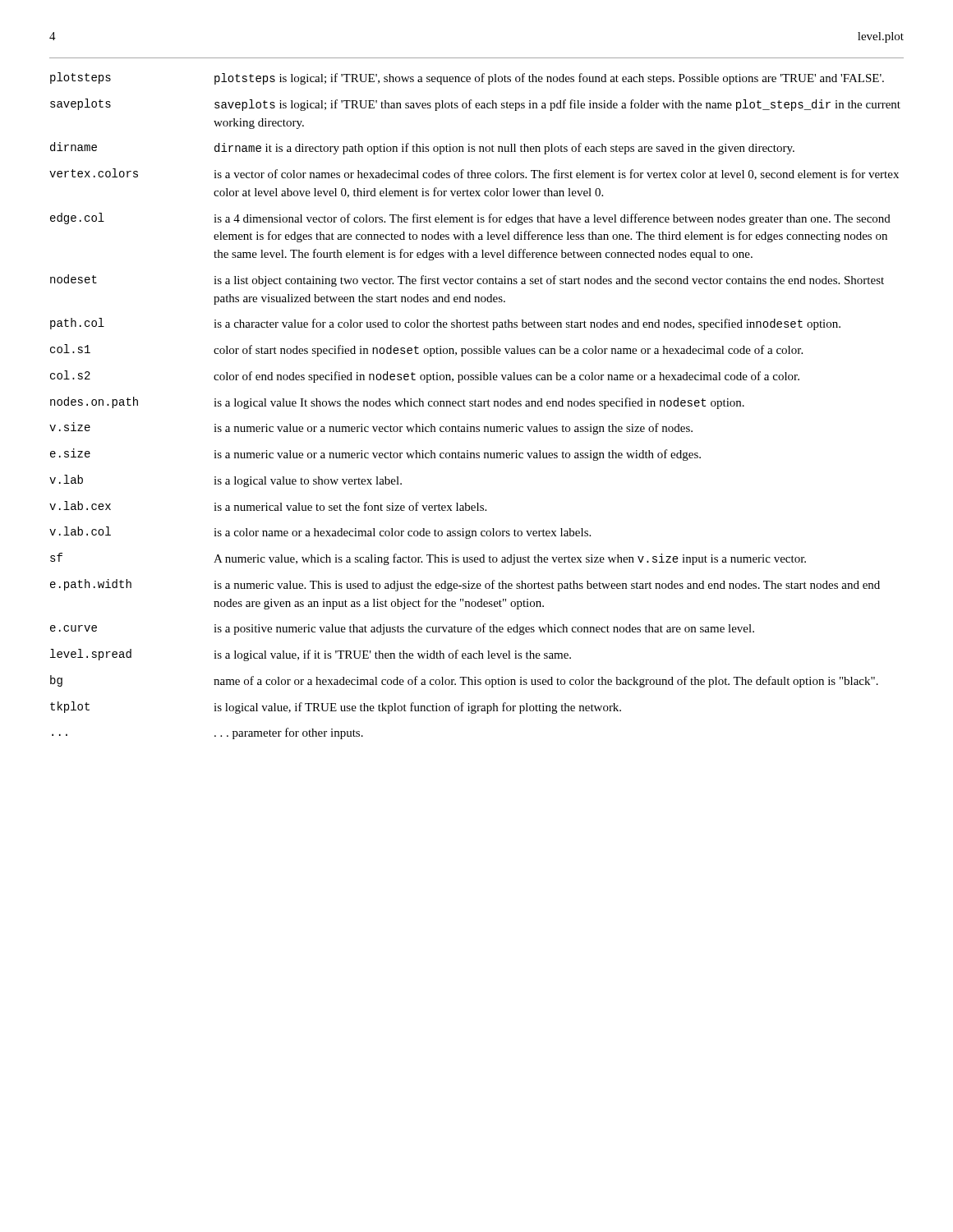Point to the text starting "v.size is a numeric"
953x1232 pixels.
pos(476,429)
